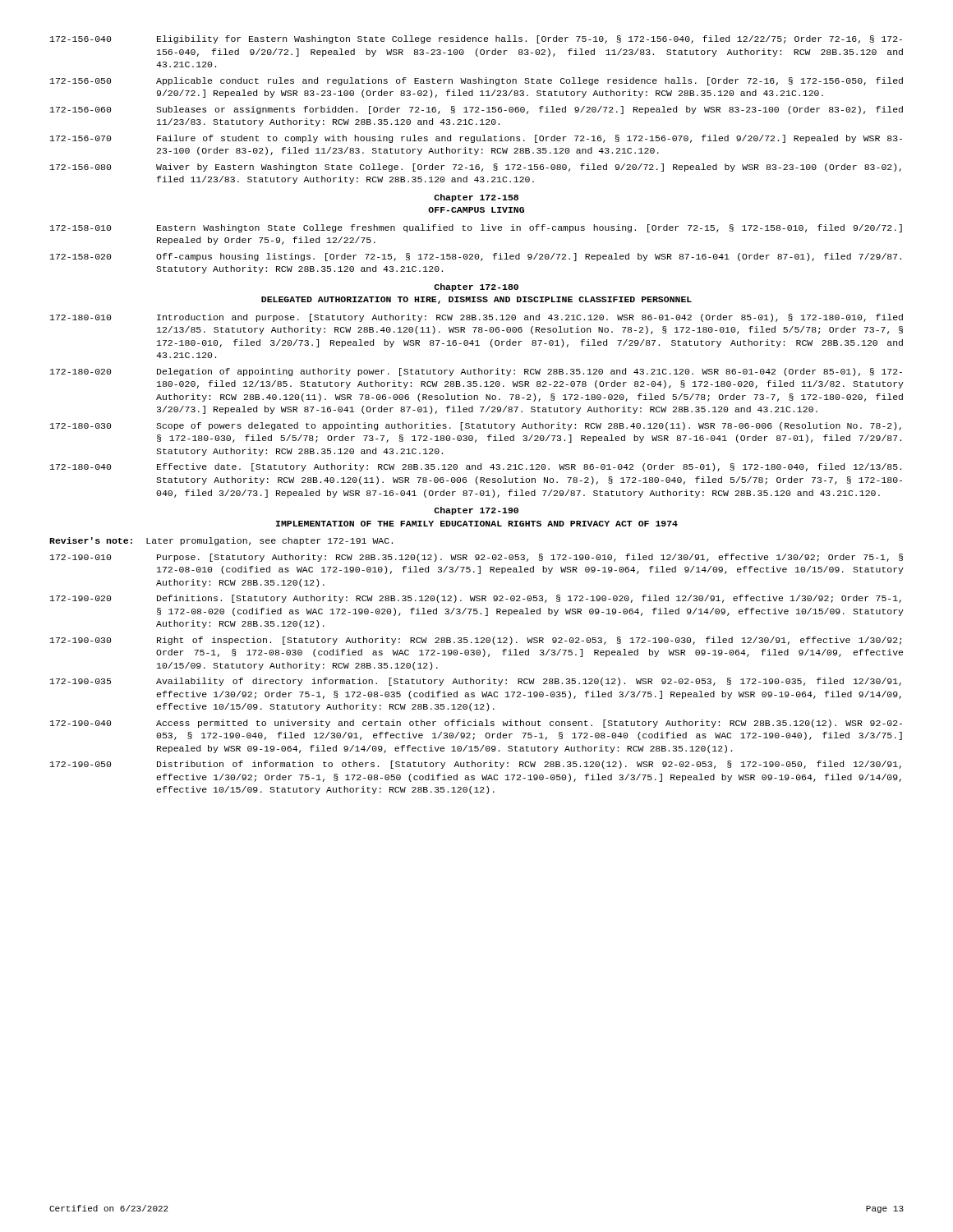Locate the block of text that opens with "172-180-020 Delegation of appointing authority"

476,391
